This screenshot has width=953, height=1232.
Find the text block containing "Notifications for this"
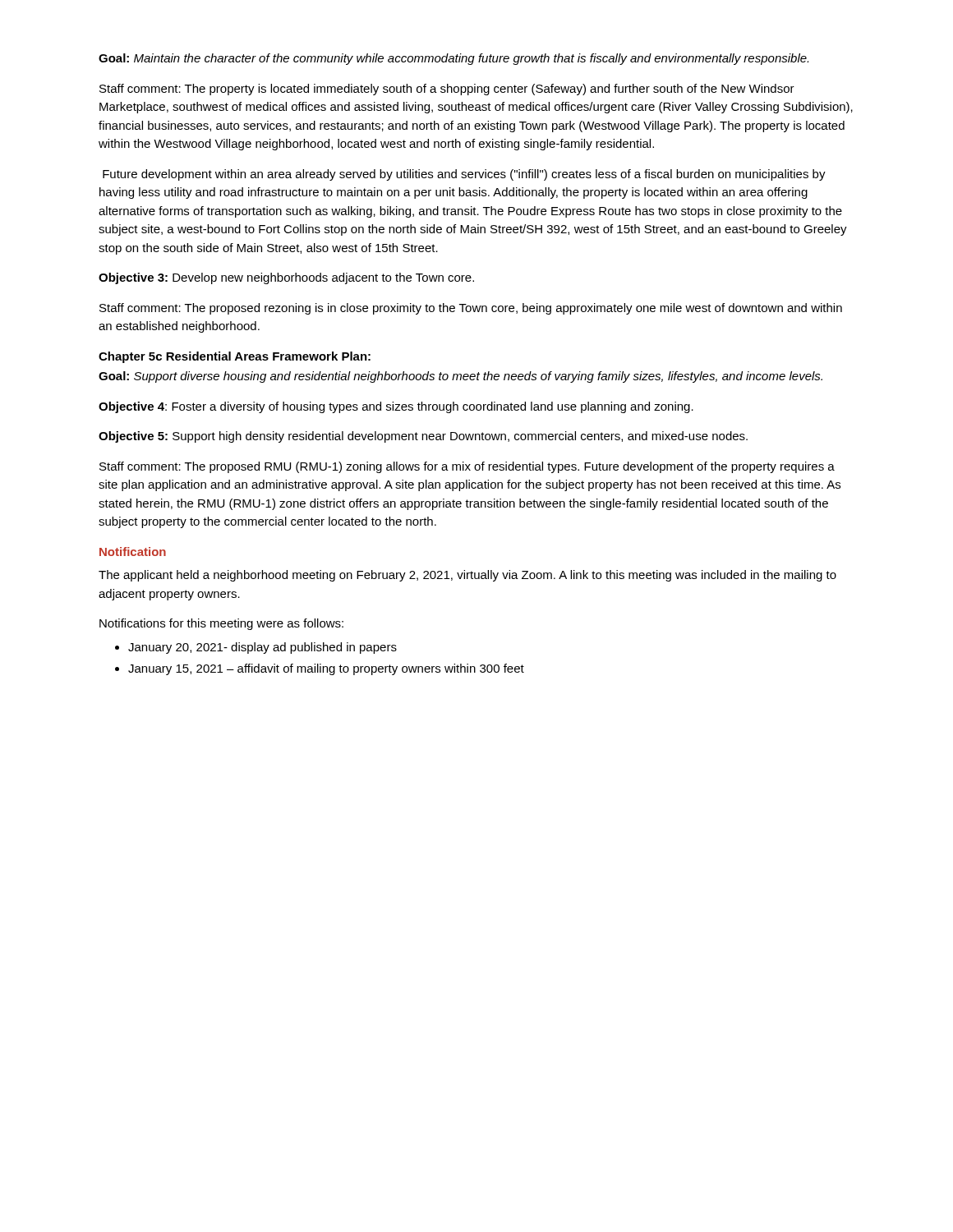[222, 623]
